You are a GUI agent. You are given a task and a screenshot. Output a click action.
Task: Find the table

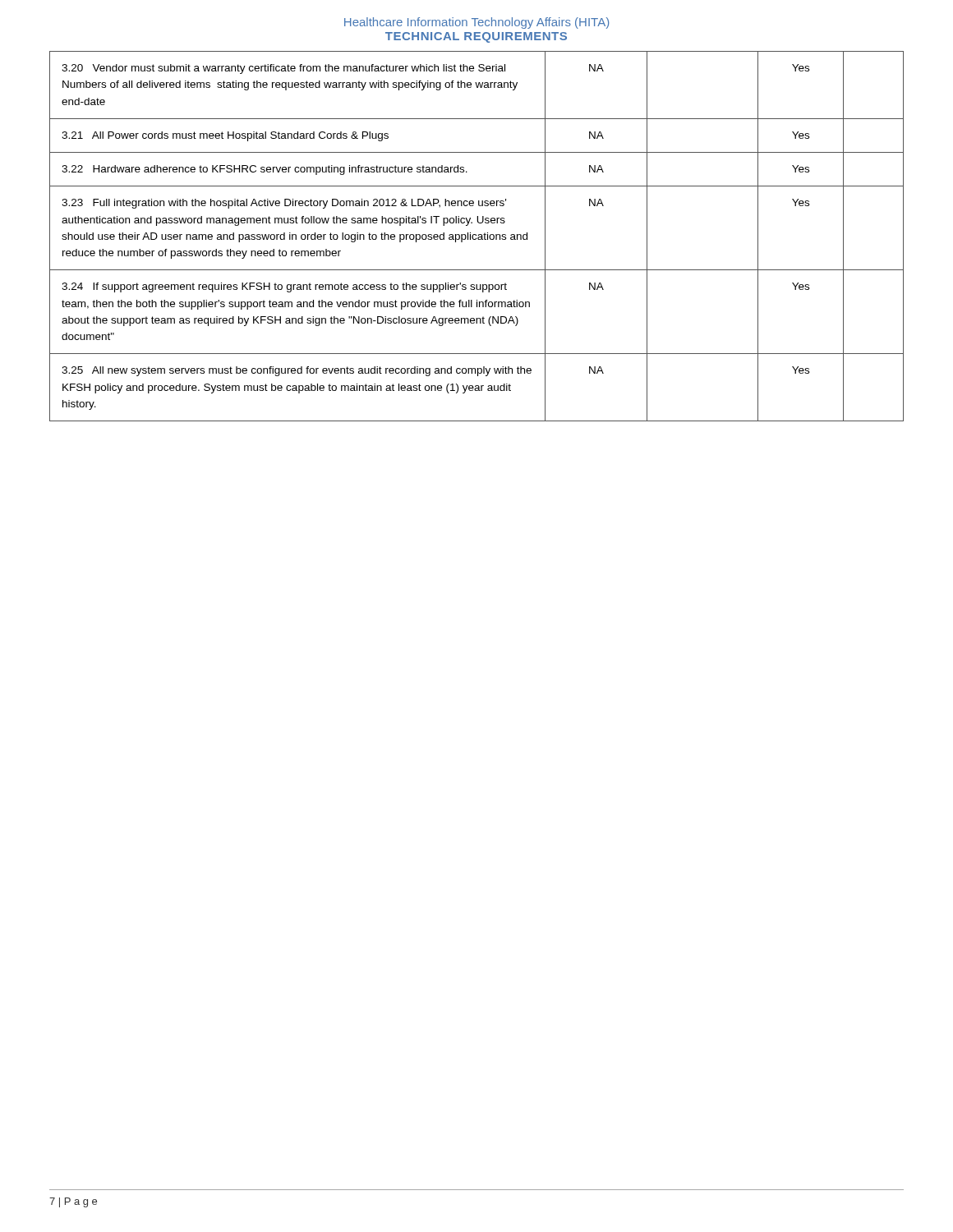pyautogui.click(x=476, y=236)
